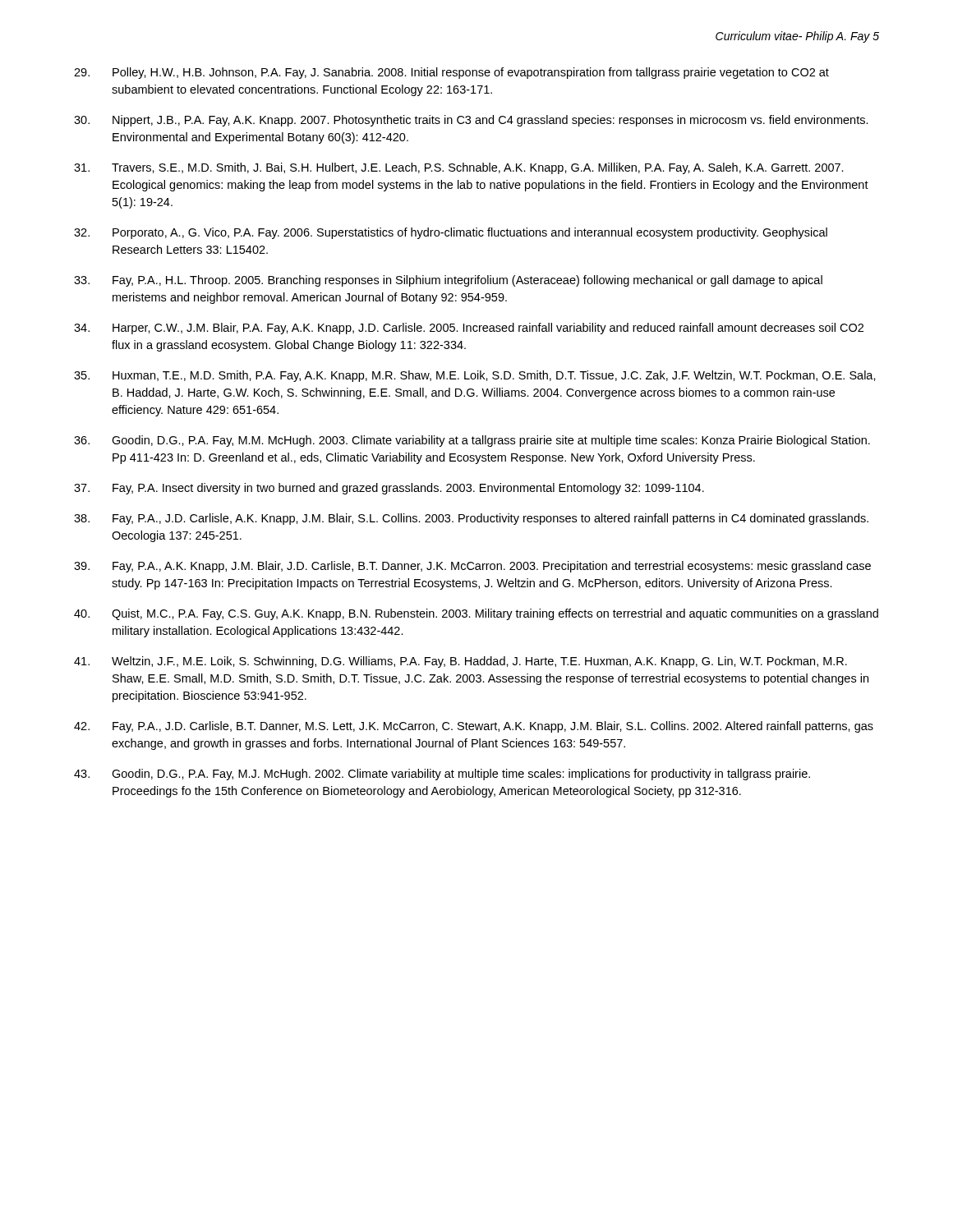Find the list item that says "31. Travers, S.E., M.D. Smith, J. Bai, S.H."

476,185
